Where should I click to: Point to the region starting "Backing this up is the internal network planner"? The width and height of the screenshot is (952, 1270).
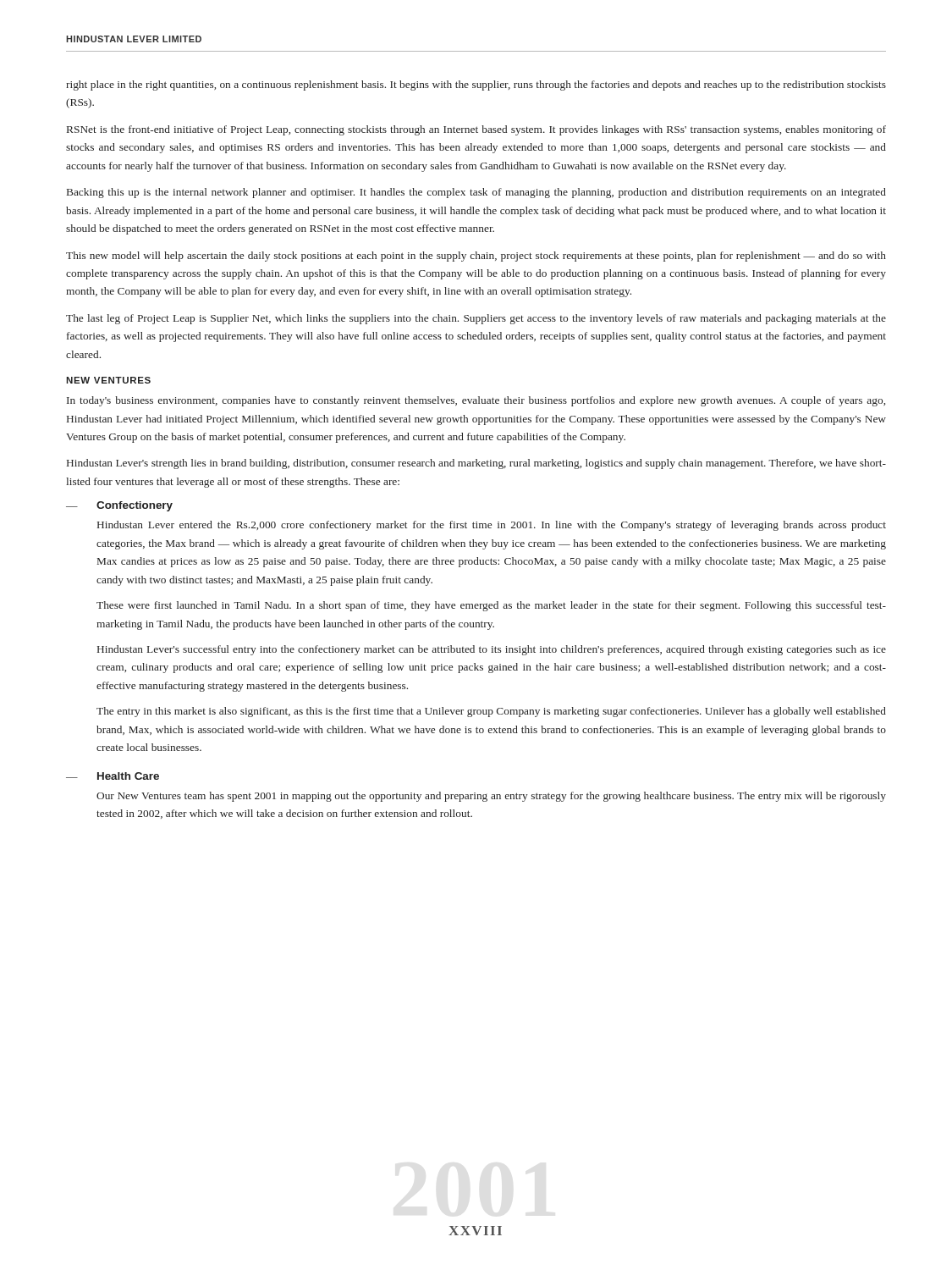[476, 210]
